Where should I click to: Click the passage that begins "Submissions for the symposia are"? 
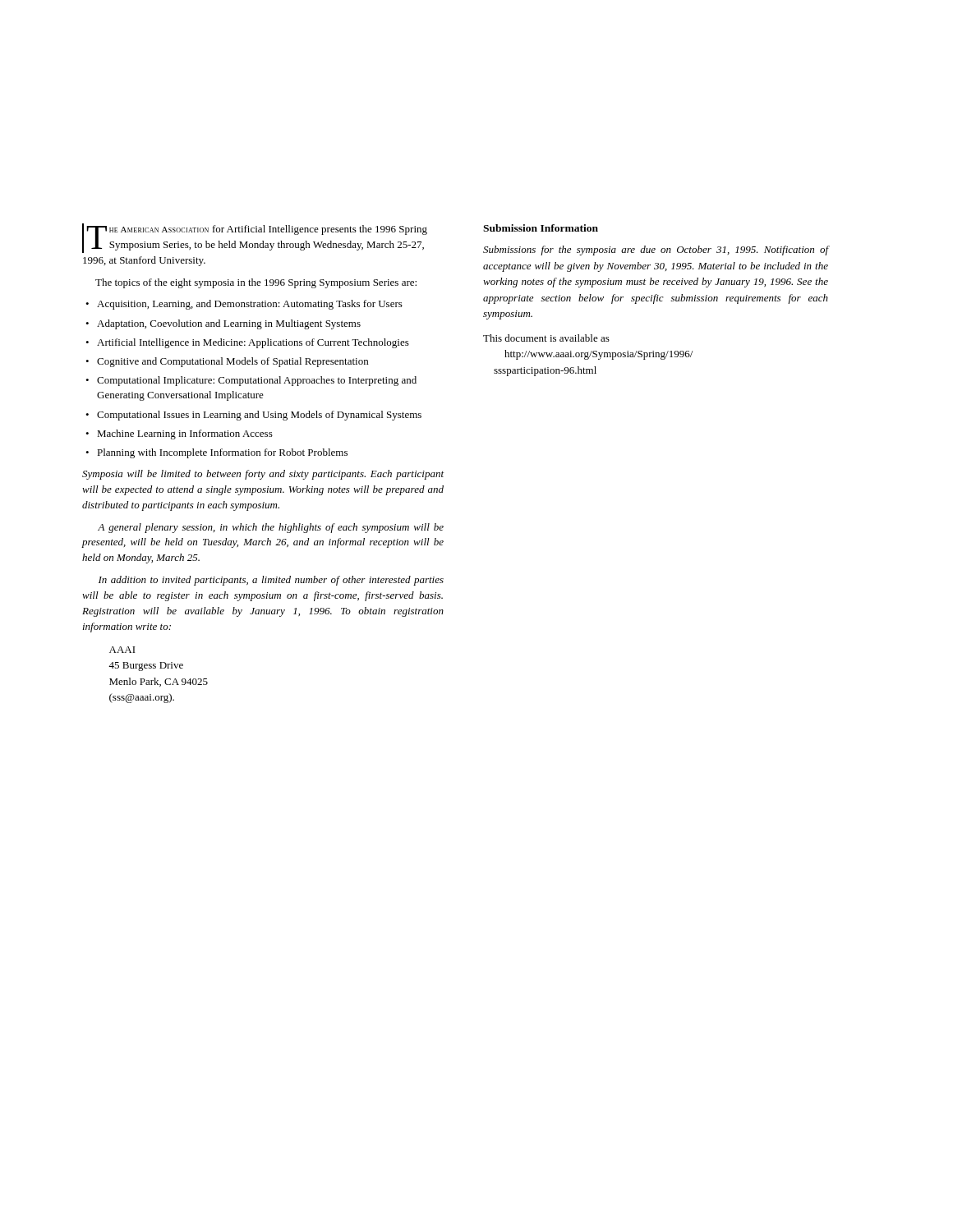click(656, 281)
